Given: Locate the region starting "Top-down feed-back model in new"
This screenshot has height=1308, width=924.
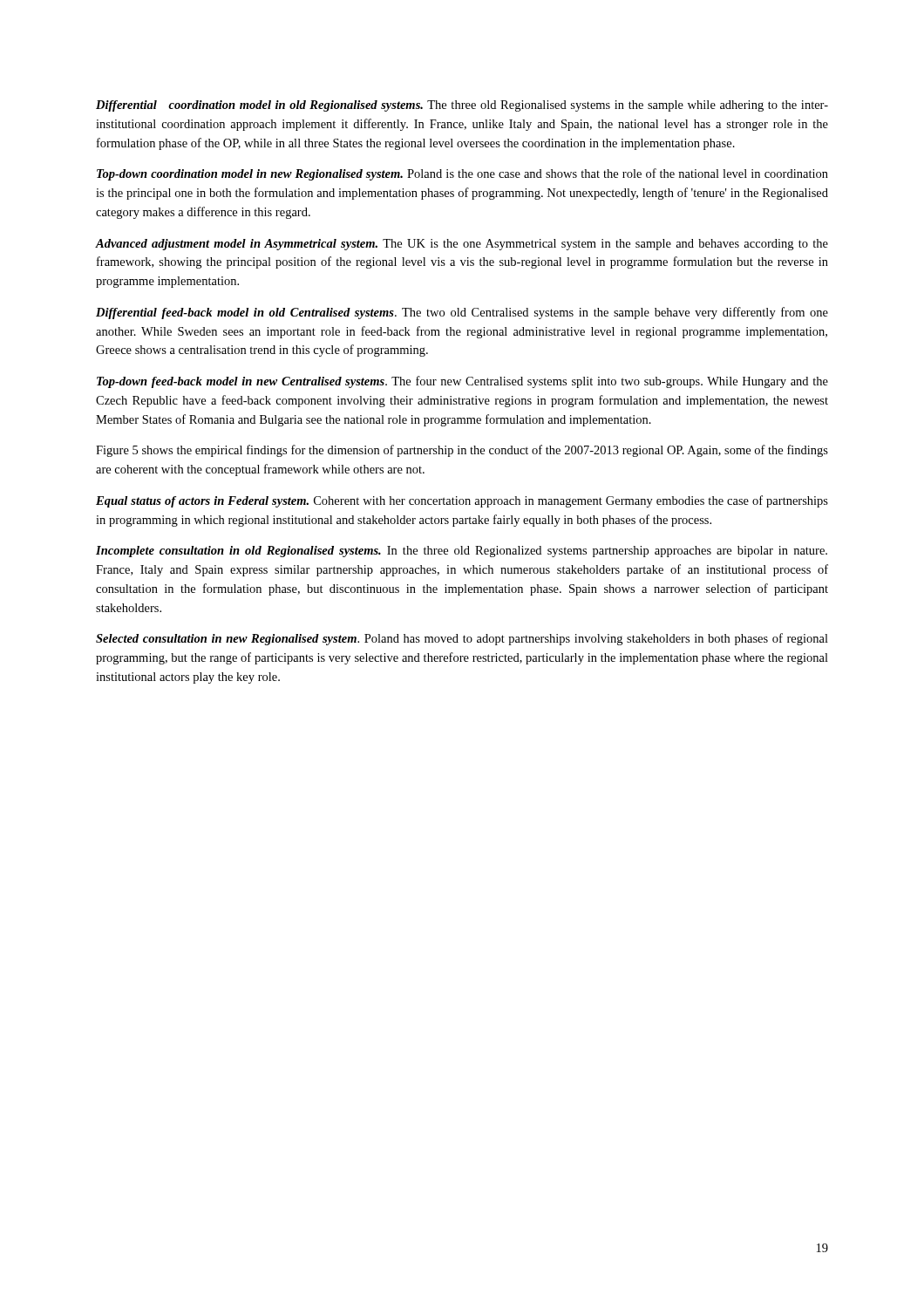Looking at the screenshot, I should click(x=462, y=401).
